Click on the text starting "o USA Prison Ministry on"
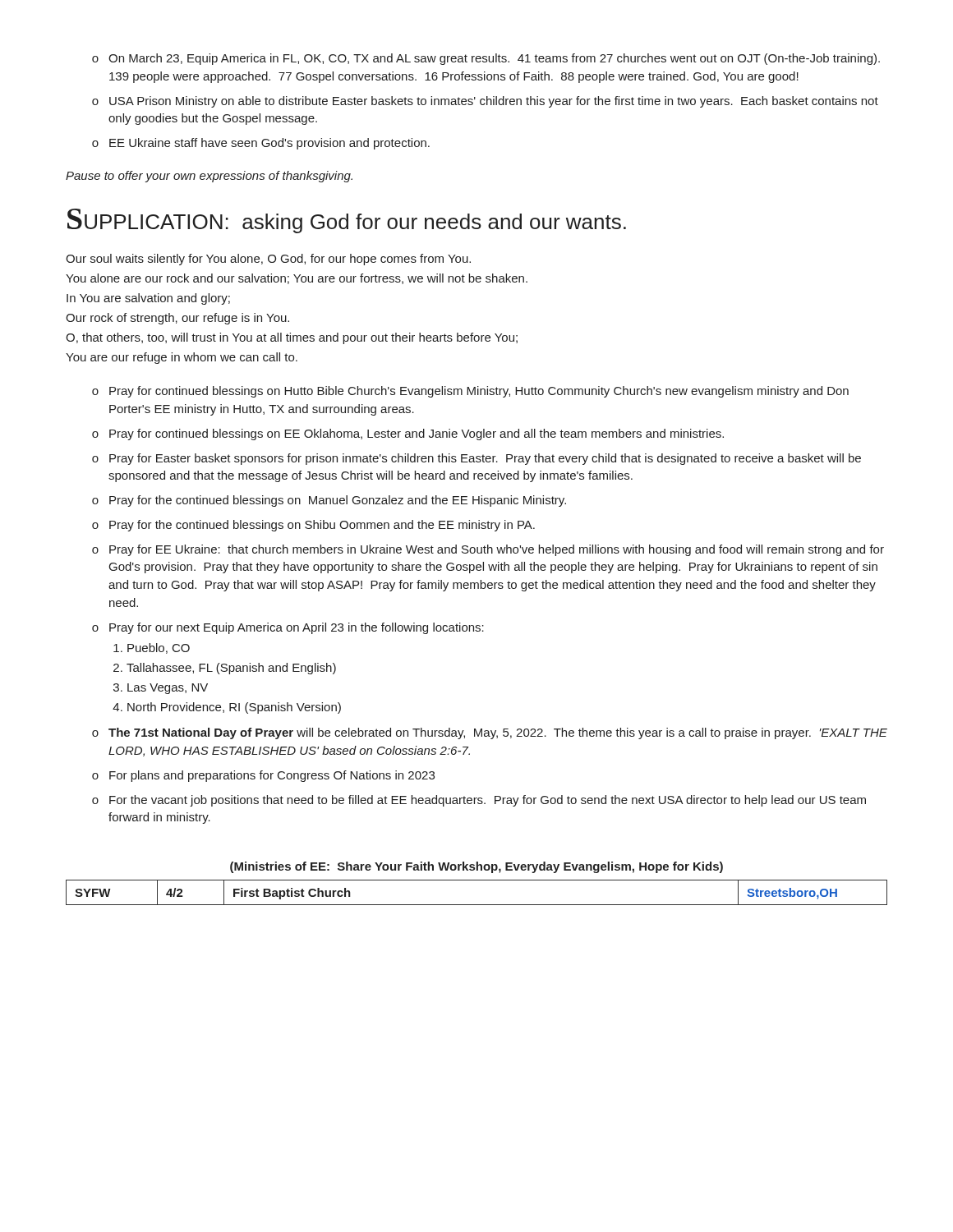The width and height of the screenshot is (953, 1232). (476, 109)
